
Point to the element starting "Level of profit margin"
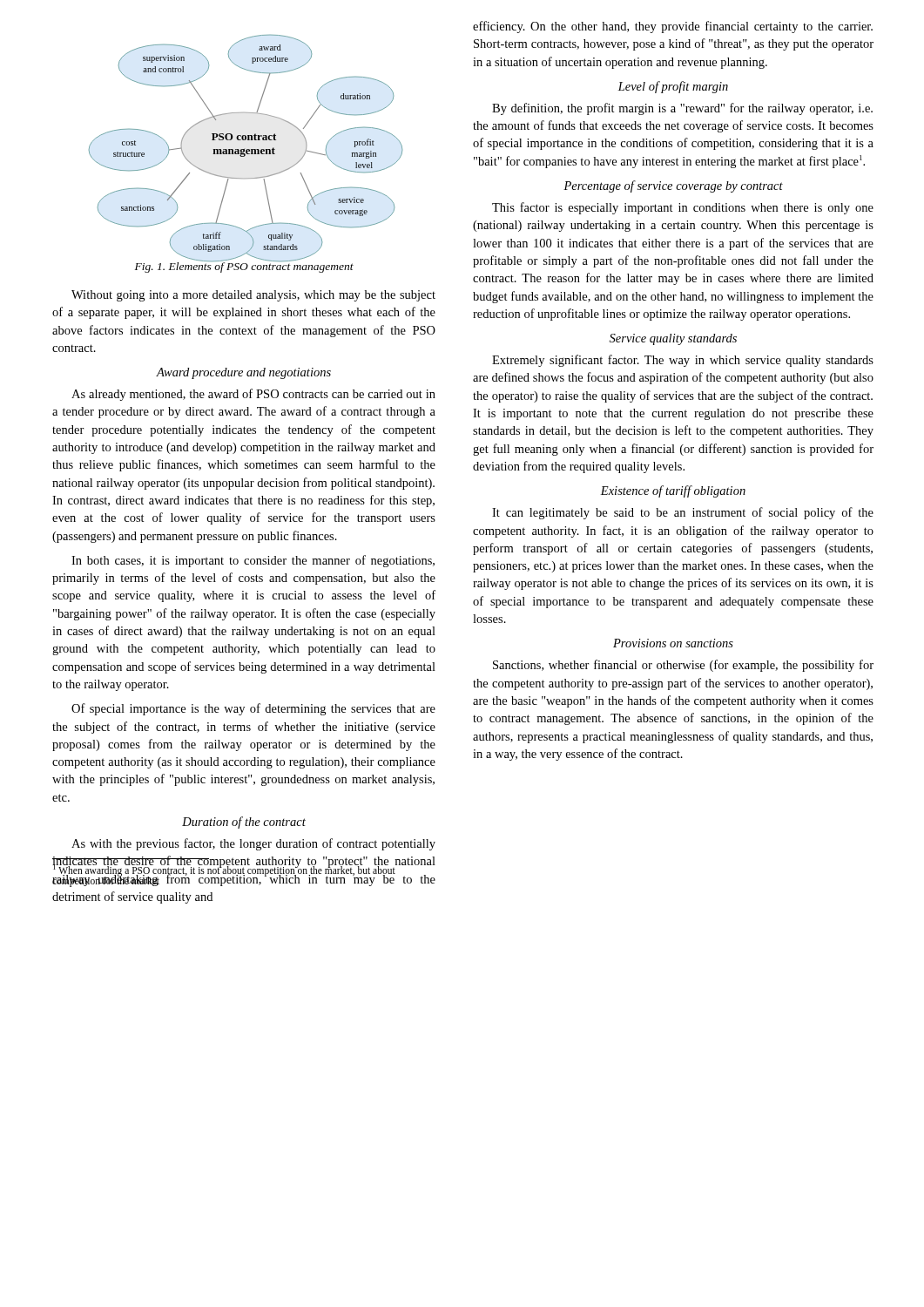coord(673,86)
